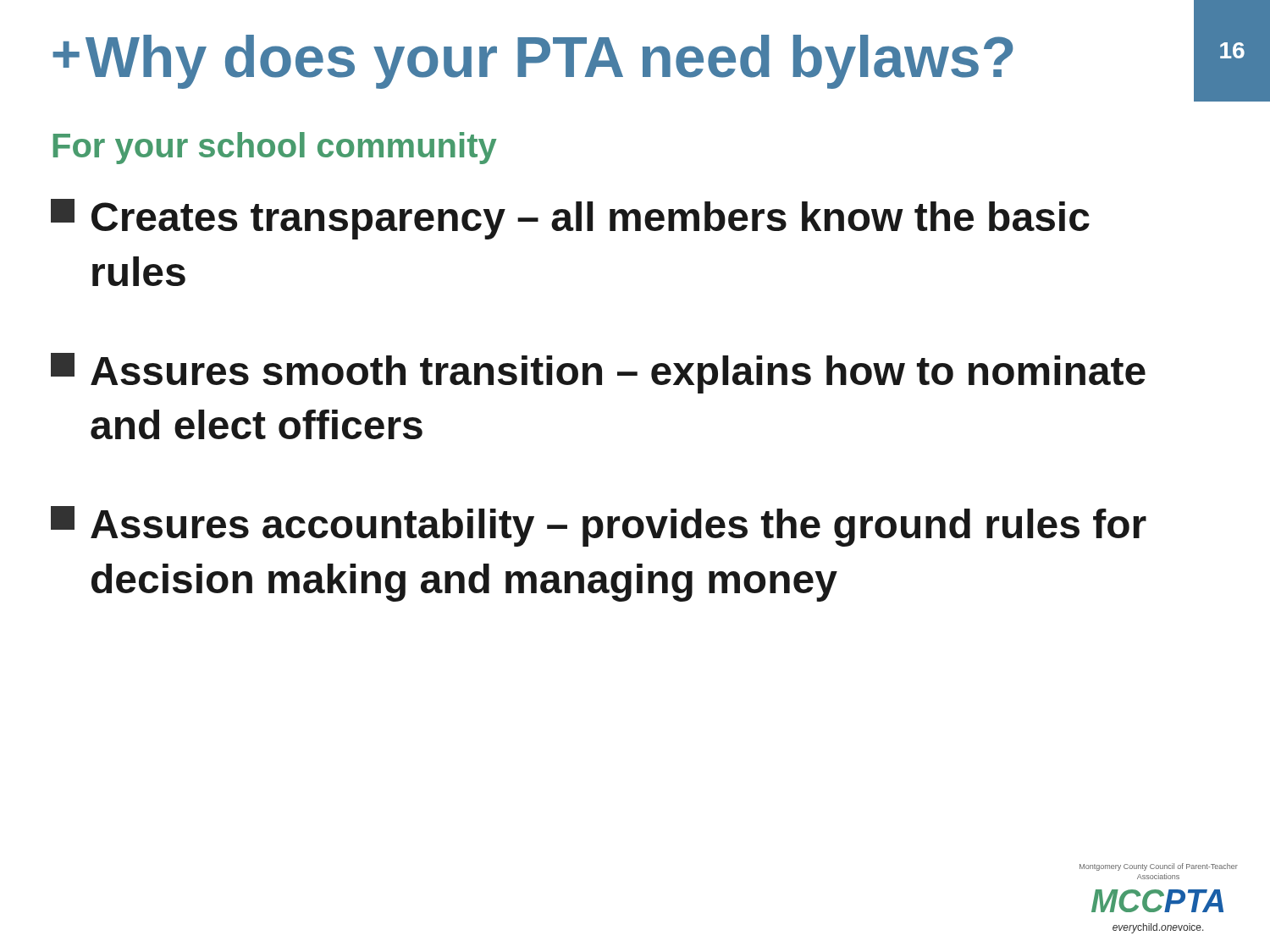Click on the logo
This screenshot has height=952, width=1270.
(x=1158, y=898)
